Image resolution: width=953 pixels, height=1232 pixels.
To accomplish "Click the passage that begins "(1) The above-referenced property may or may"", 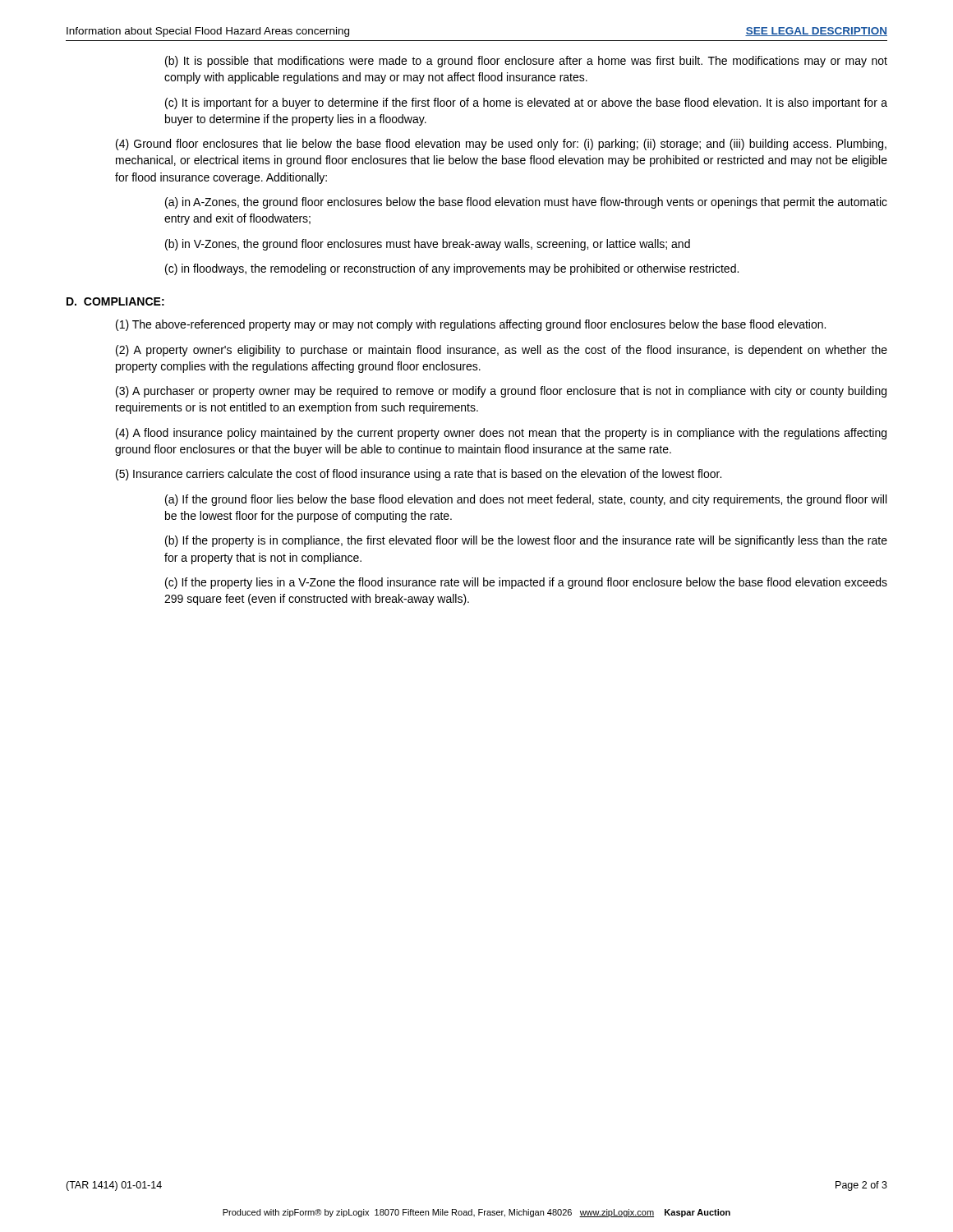I will click(501, 325).
